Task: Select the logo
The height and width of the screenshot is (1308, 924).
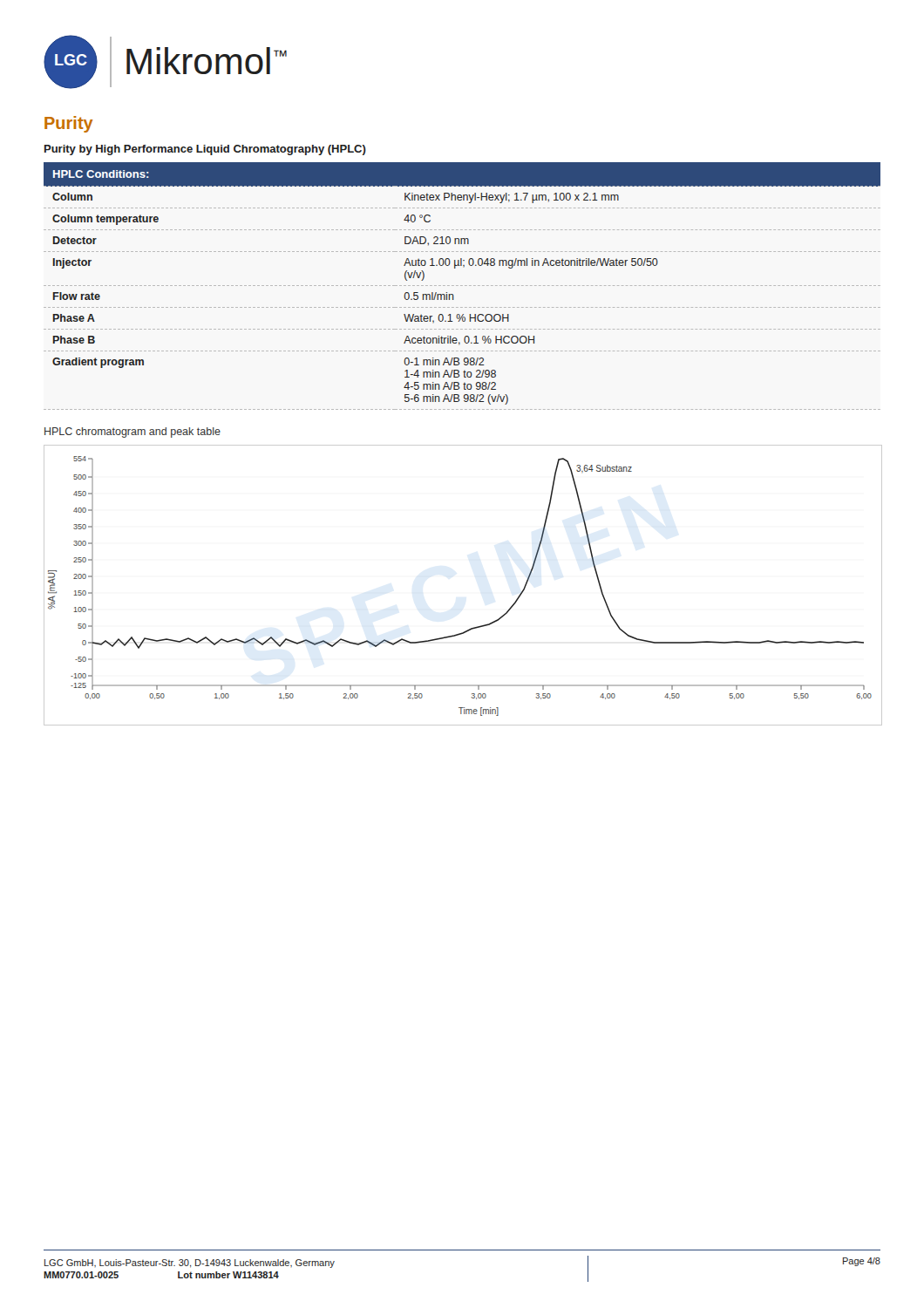Action: [x=462, y=62]
